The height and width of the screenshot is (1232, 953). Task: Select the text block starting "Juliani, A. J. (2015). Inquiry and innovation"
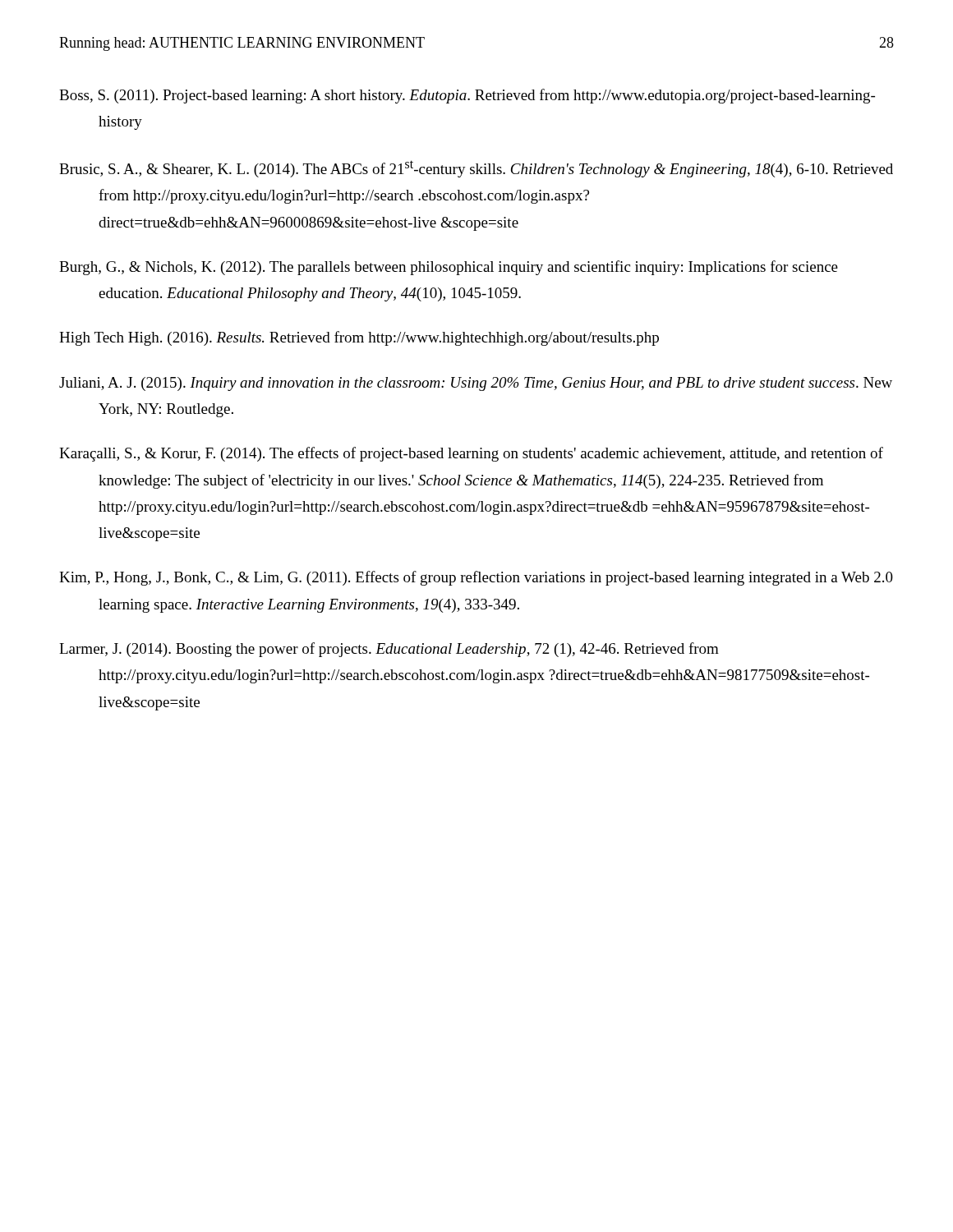pyautogui.click(x=476, y=396)
